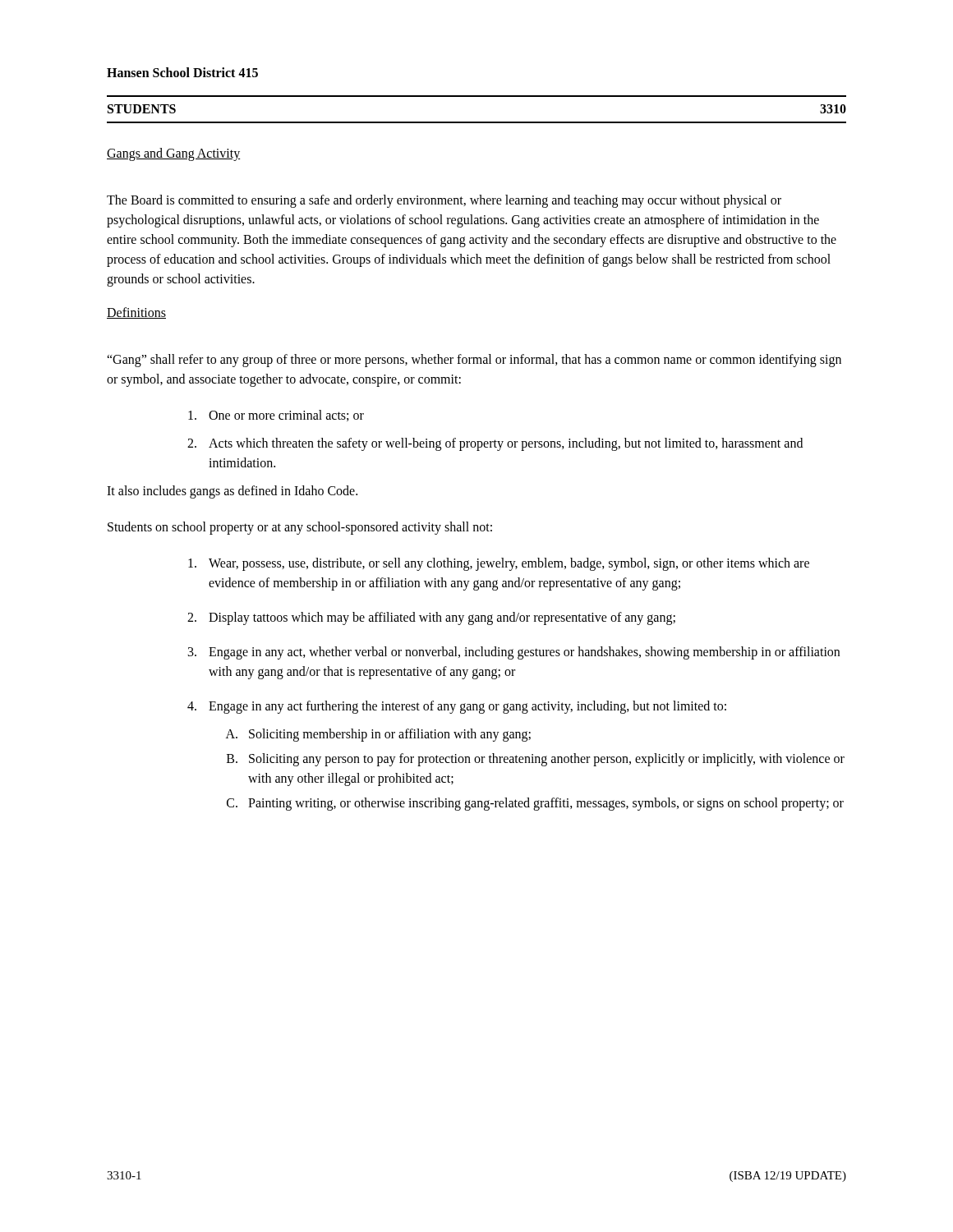Click on the text block that says "The Board is"
The width and height of the screenshot is (953, 1232).
pyautogui.click(x=472, y=239)
